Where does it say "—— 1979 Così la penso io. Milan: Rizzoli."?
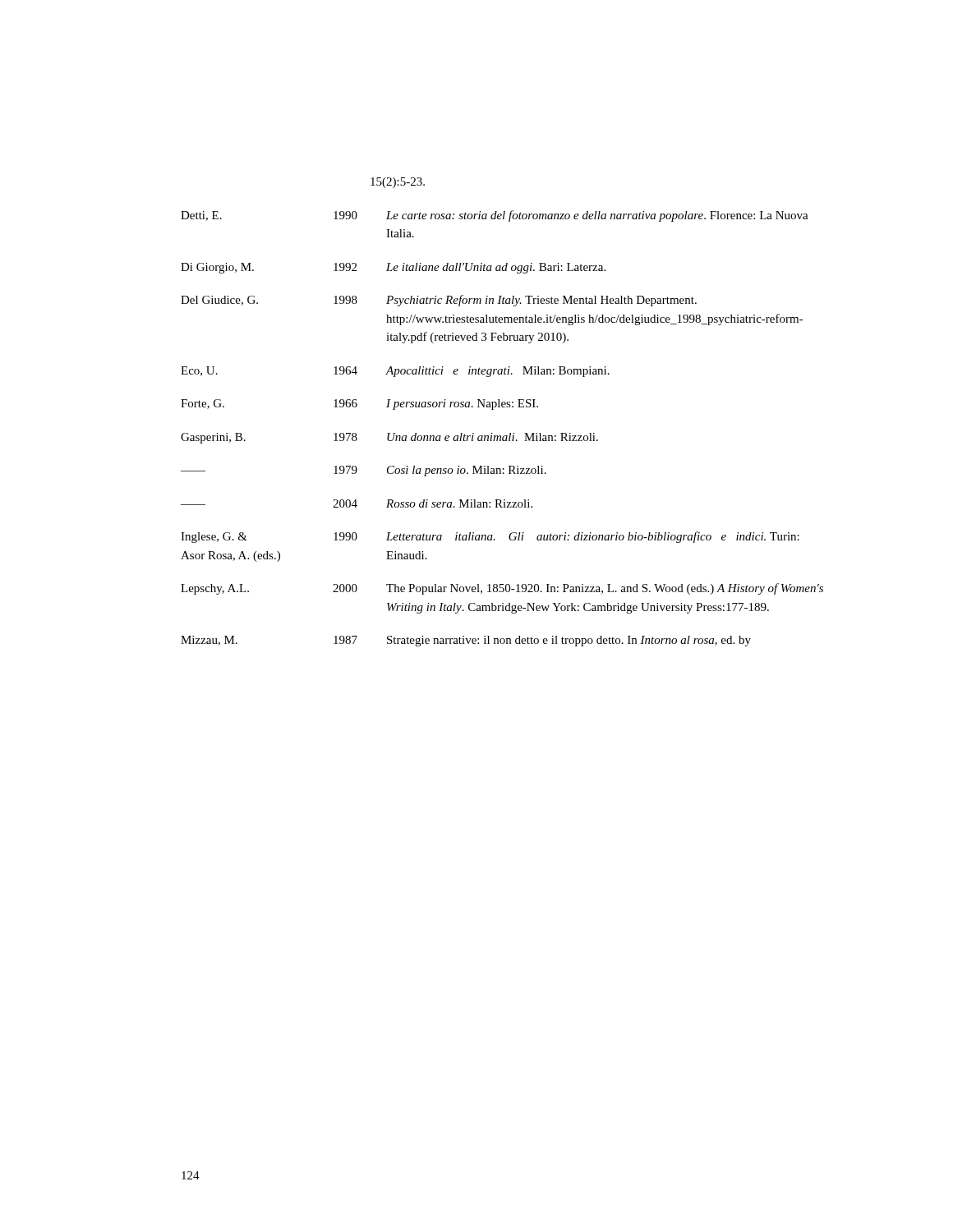The height and width of the screenshot is (1232, 953). pyautogui.click(x=505, y=470)
